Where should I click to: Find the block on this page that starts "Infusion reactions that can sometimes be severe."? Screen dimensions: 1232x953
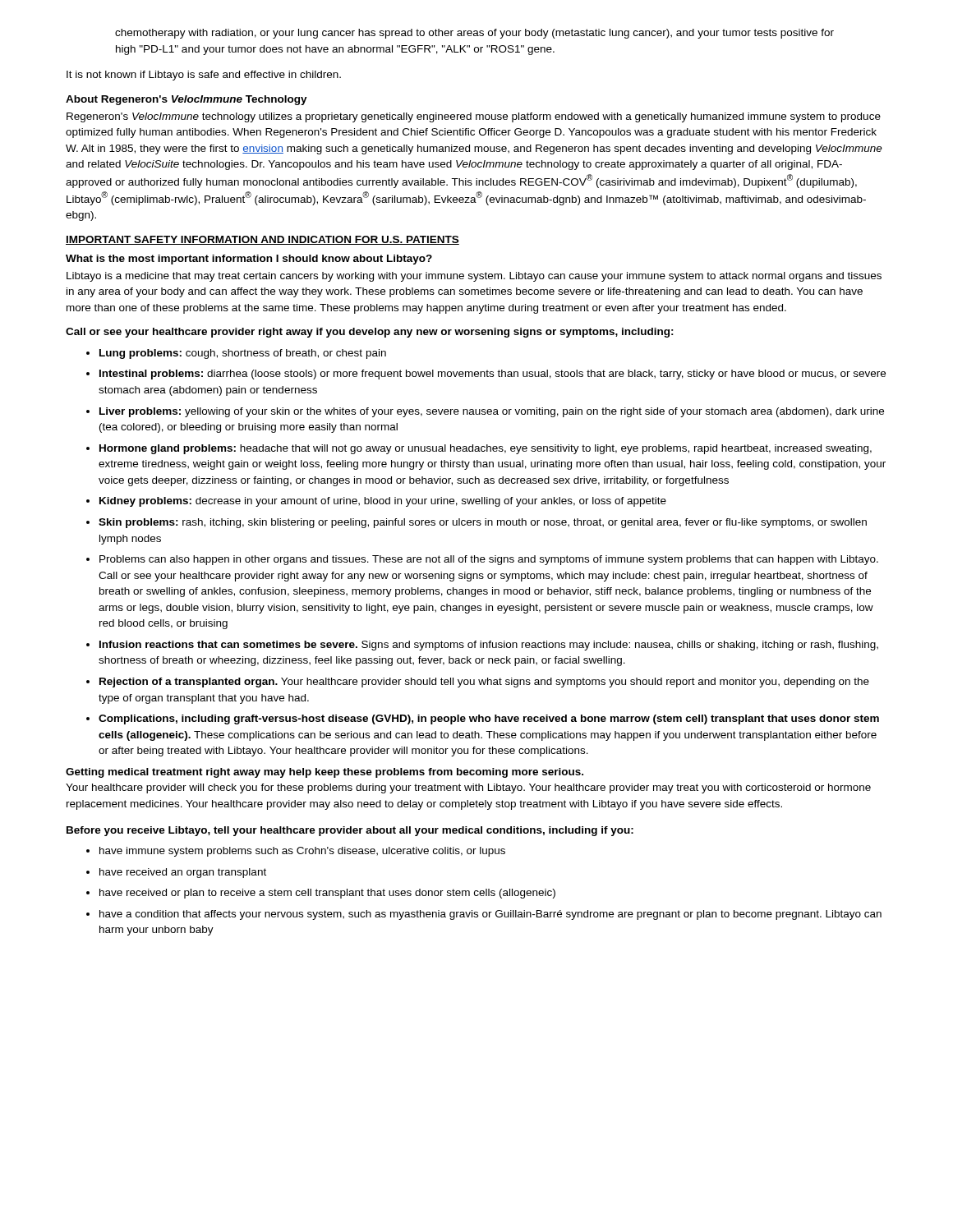pos(489,652)
